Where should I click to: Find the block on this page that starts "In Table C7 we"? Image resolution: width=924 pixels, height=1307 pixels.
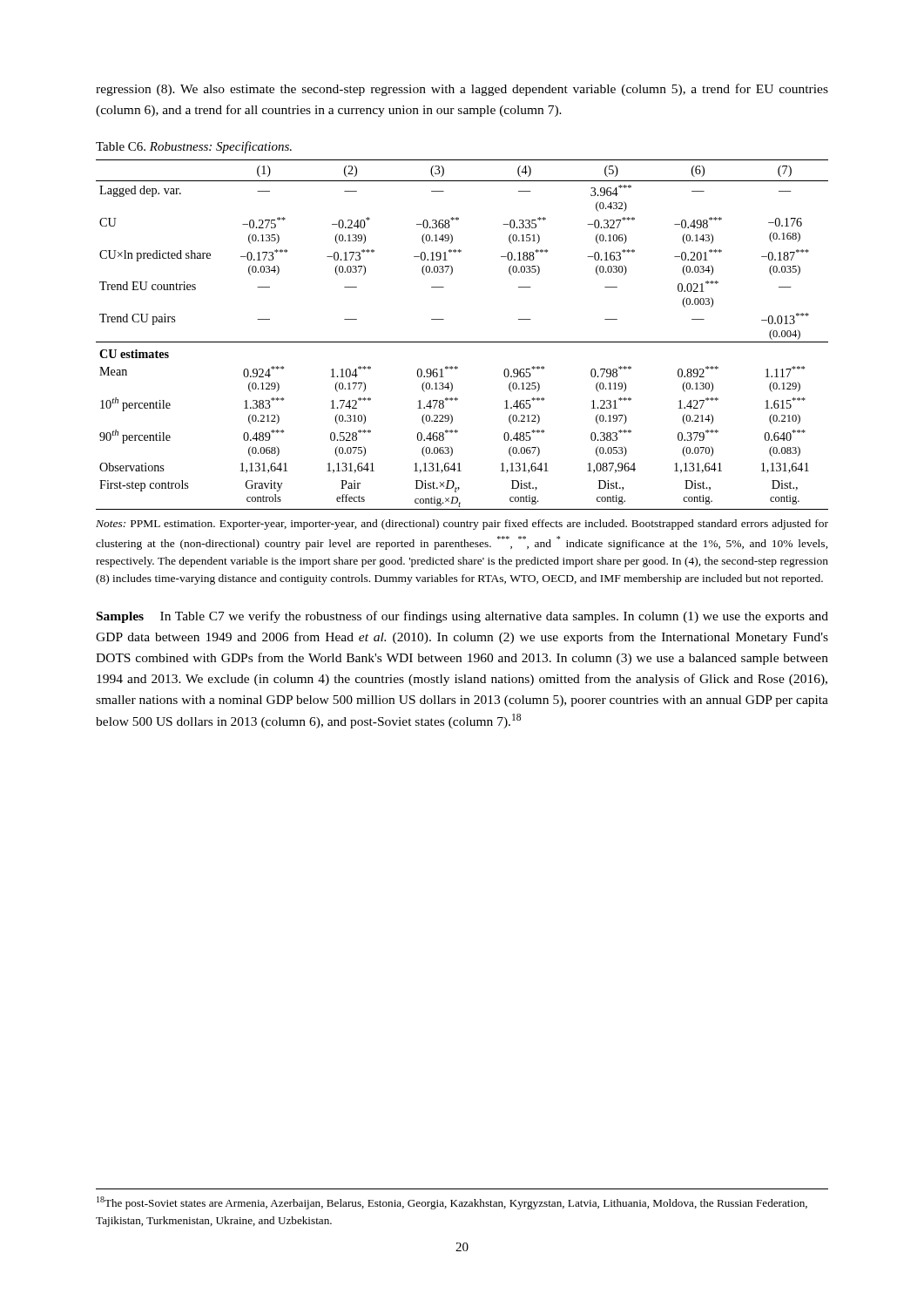(x=462, y=668)
